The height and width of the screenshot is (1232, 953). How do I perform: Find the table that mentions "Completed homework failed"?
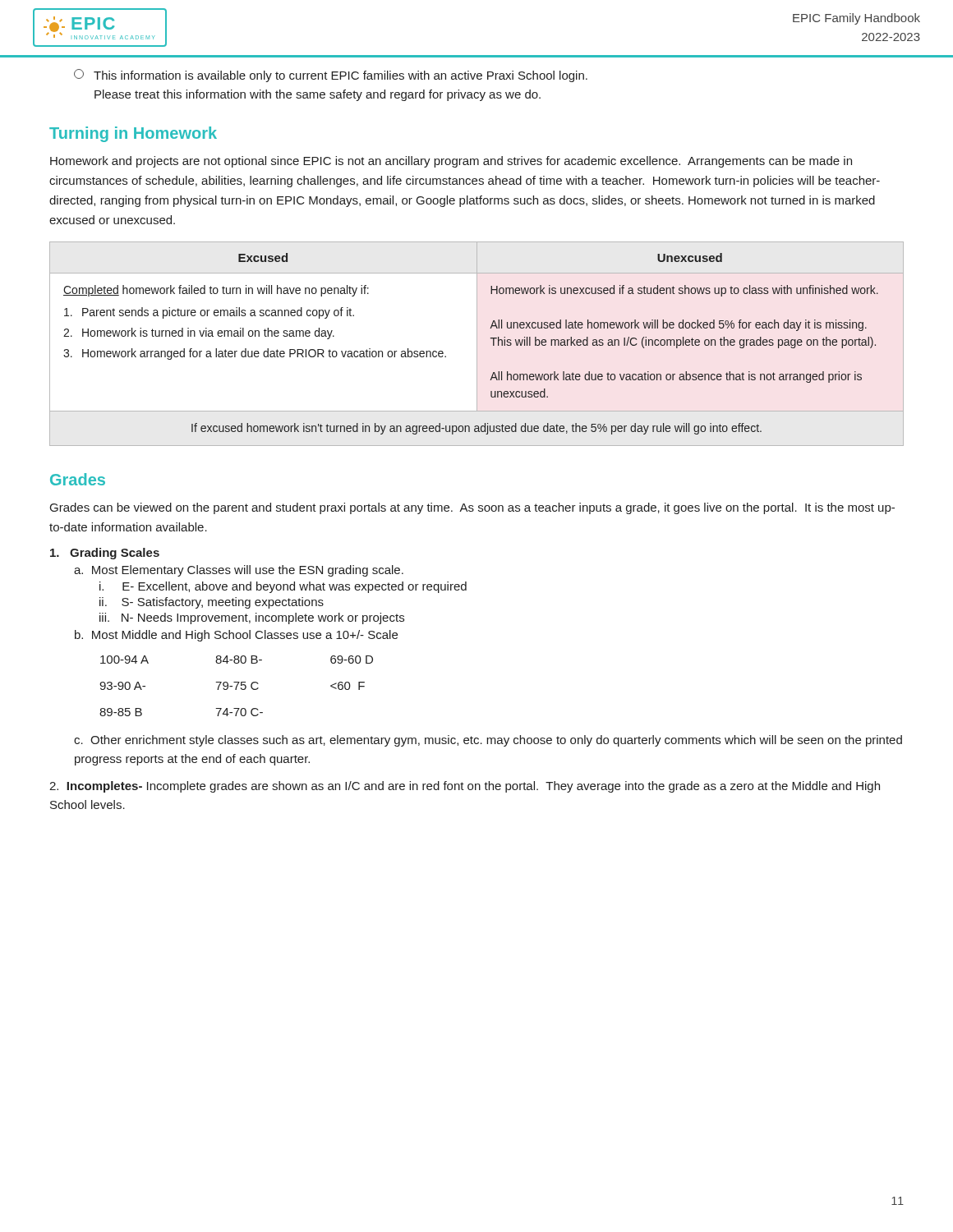coord(476,343)
